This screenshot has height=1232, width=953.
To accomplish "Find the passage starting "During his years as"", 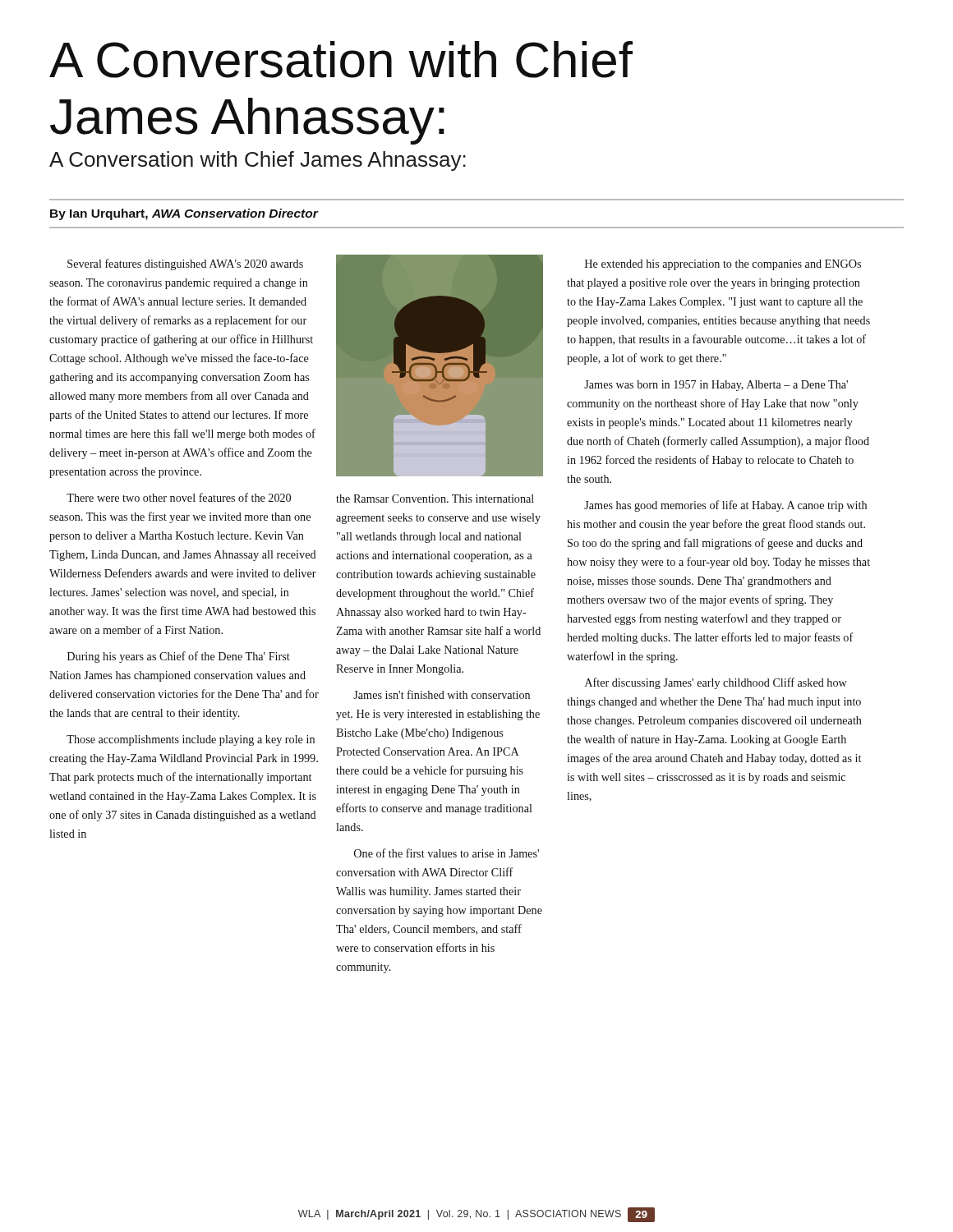I will point(185,685).
